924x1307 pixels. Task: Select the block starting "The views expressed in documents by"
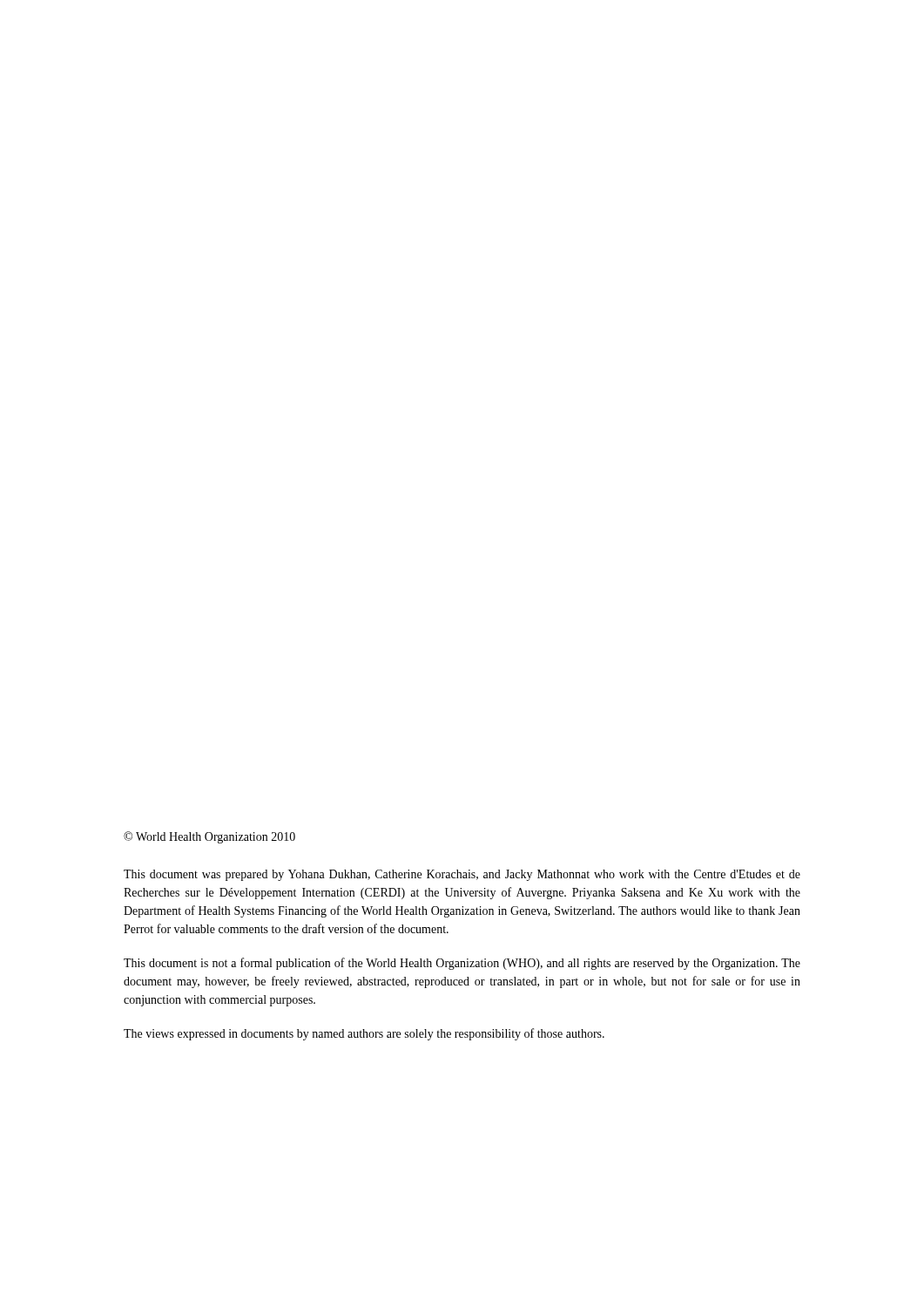(364, 1034)
